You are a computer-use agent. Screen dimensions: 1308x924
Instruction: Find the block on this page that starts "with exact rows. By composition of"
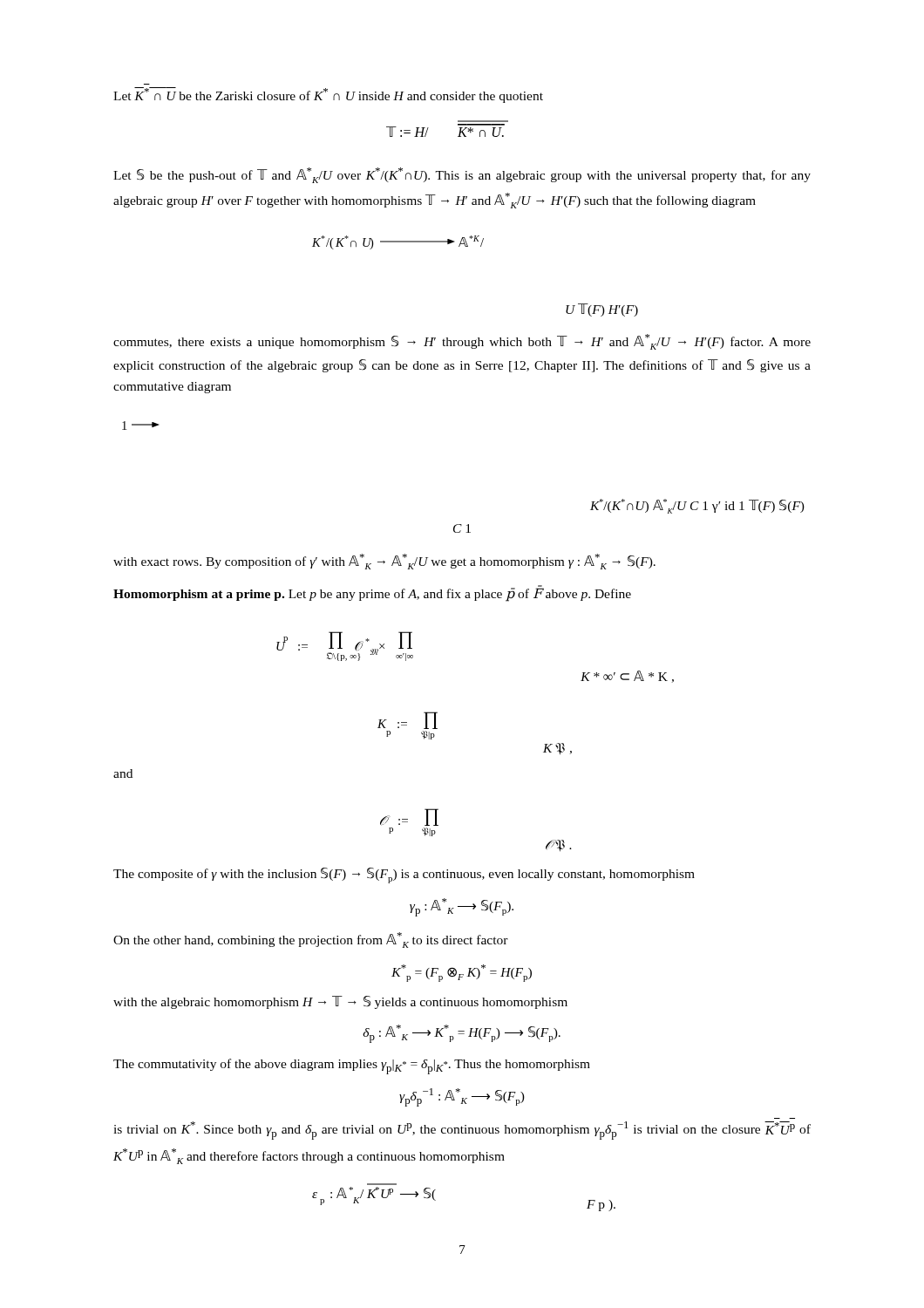[x=385, y=560]
